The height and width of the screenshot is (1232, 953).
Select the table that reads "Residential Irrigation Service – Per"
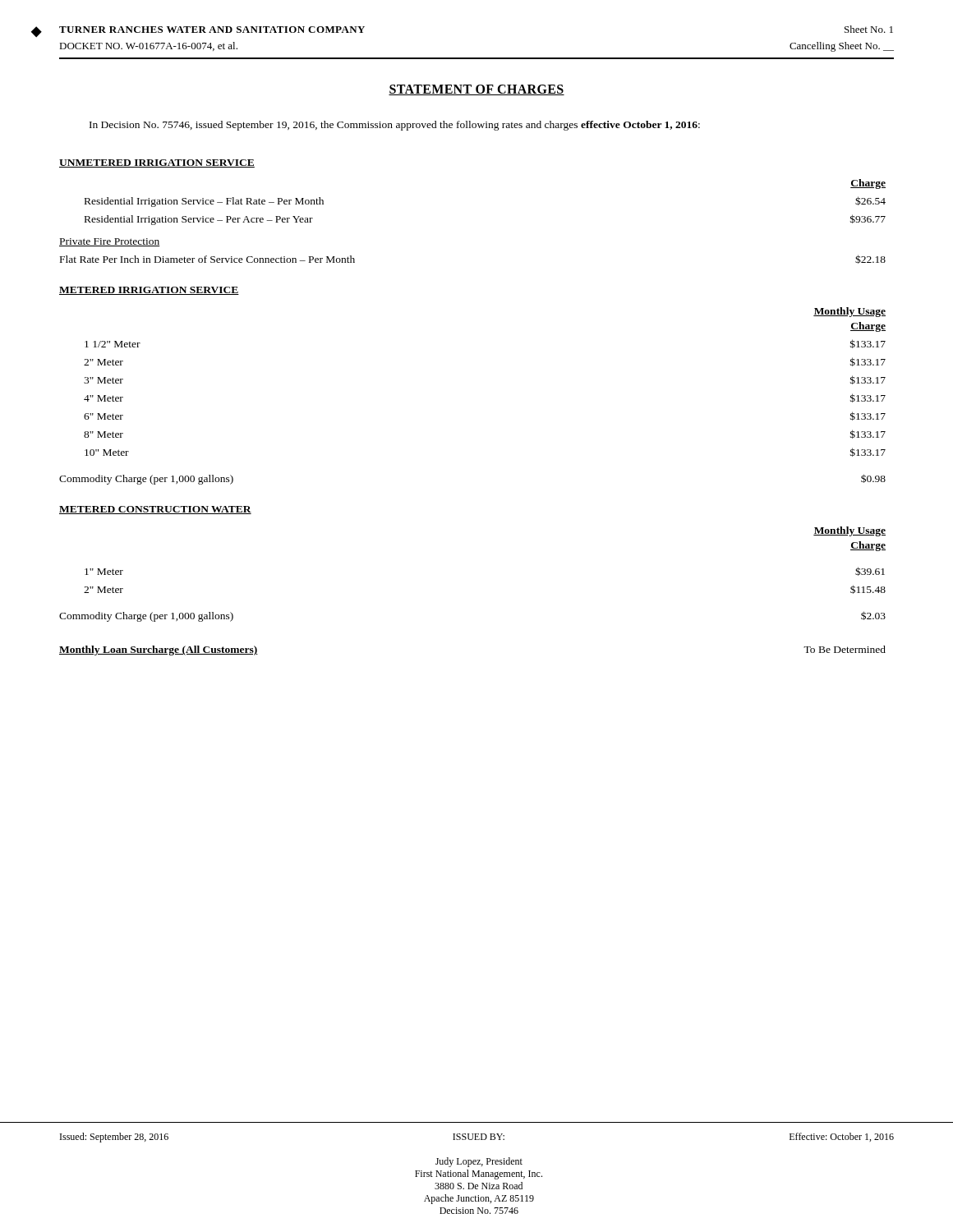point(476,222)
